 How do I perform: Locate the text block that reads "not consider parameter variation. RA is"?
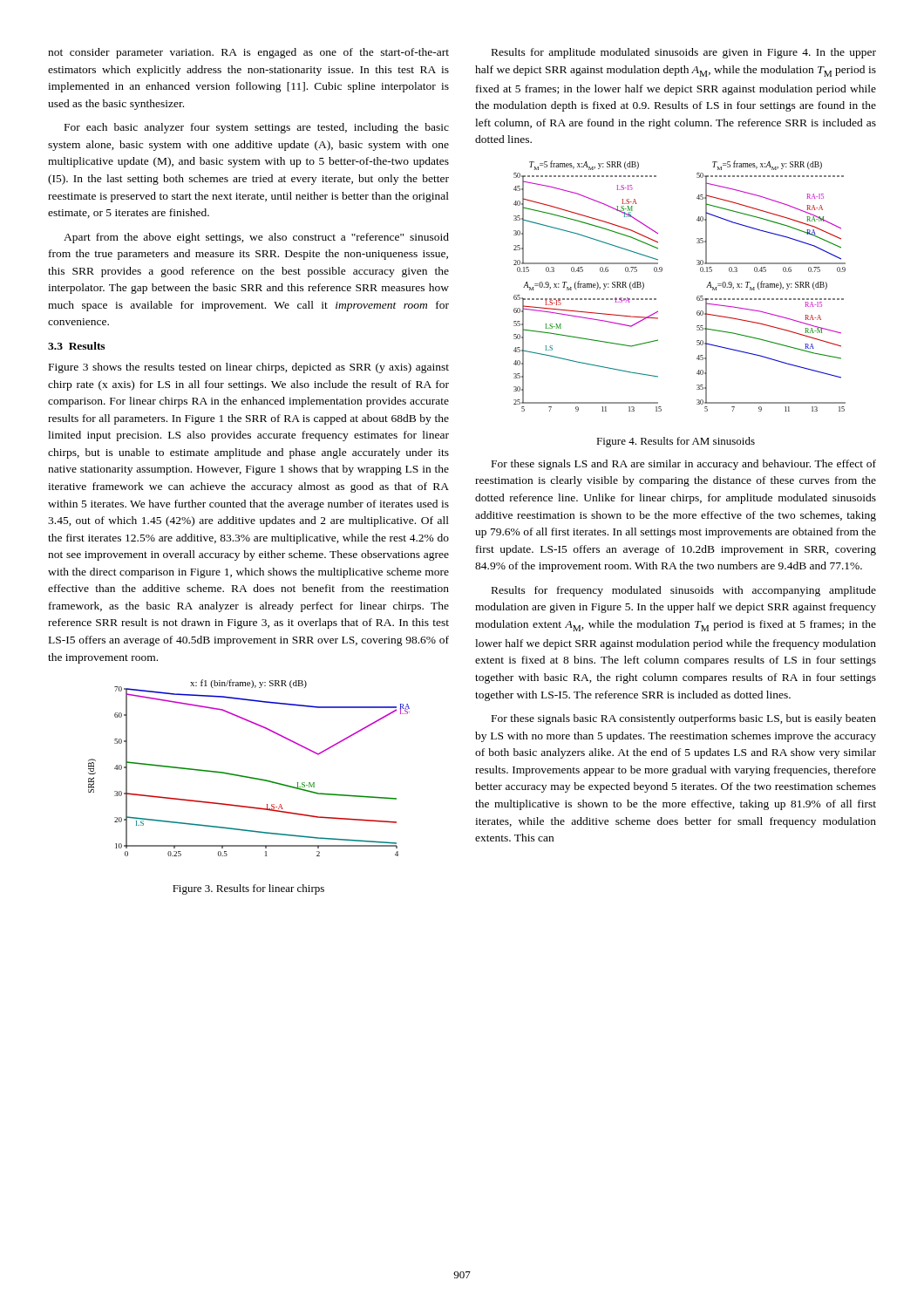[248, 78]
